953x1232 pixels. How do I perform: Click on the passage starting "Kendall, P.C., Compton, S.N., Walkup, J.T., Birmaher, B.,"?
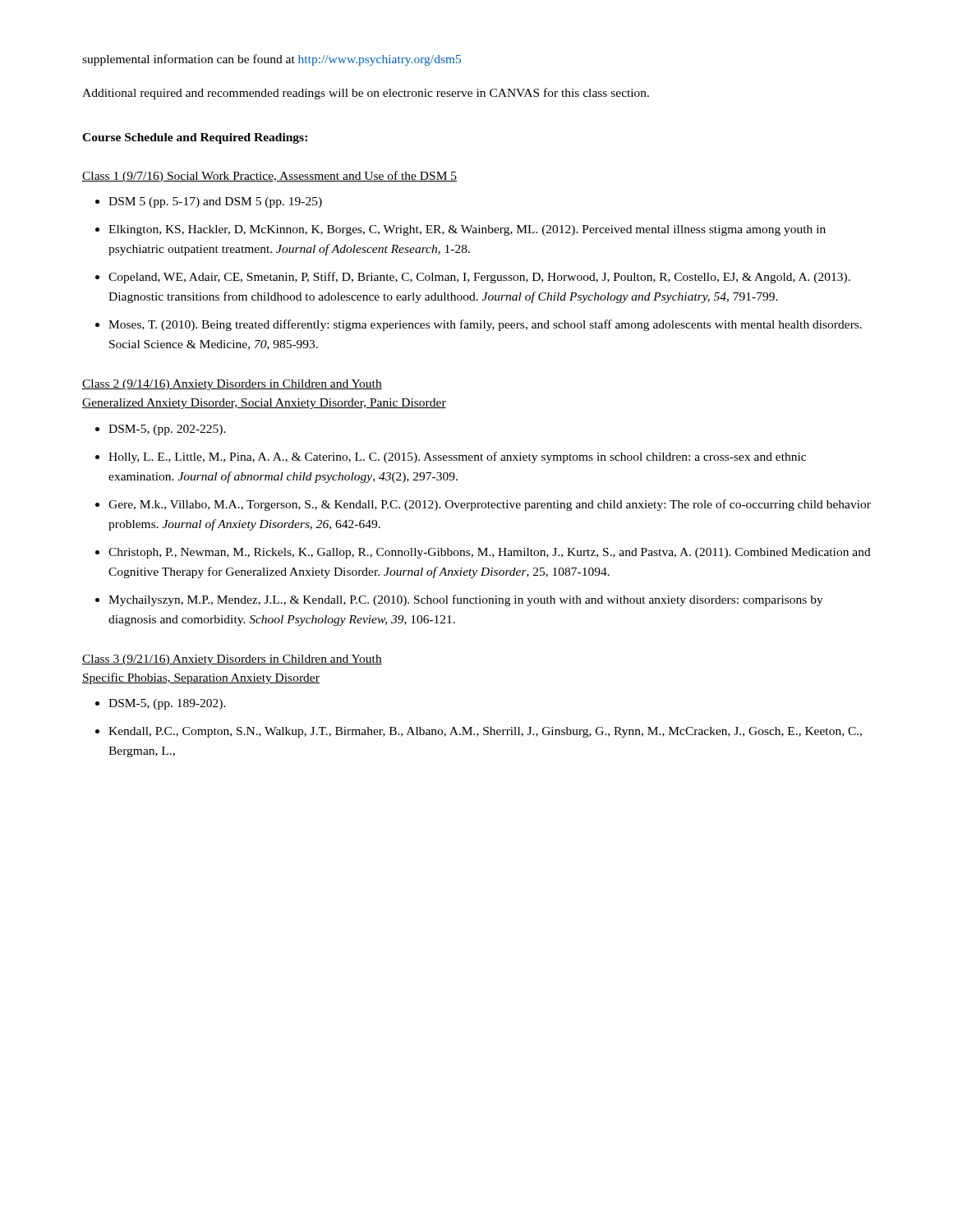(x=486, y=741)
